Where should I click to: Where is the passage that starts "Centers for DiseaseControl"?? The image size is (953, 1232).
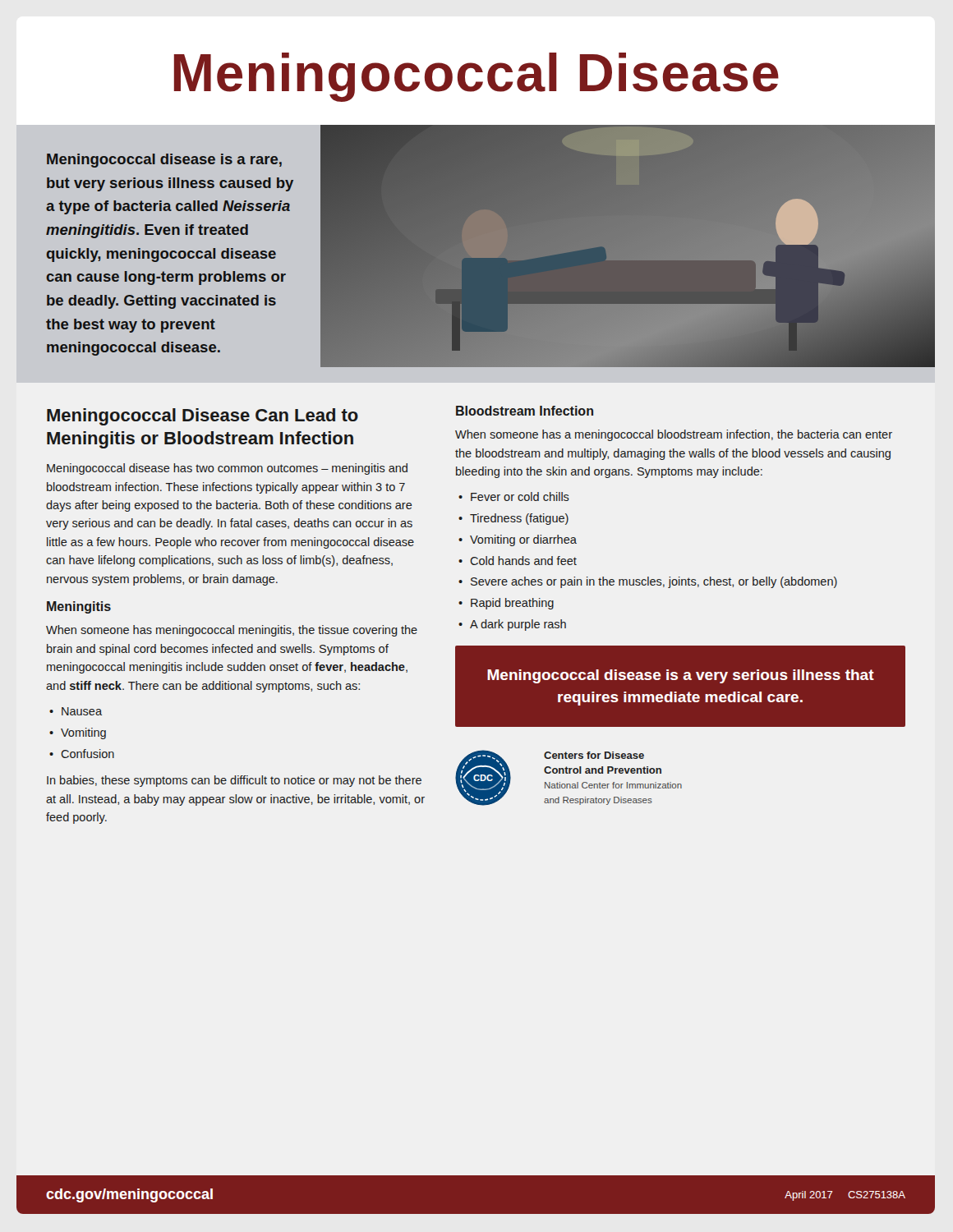[594, 755]
